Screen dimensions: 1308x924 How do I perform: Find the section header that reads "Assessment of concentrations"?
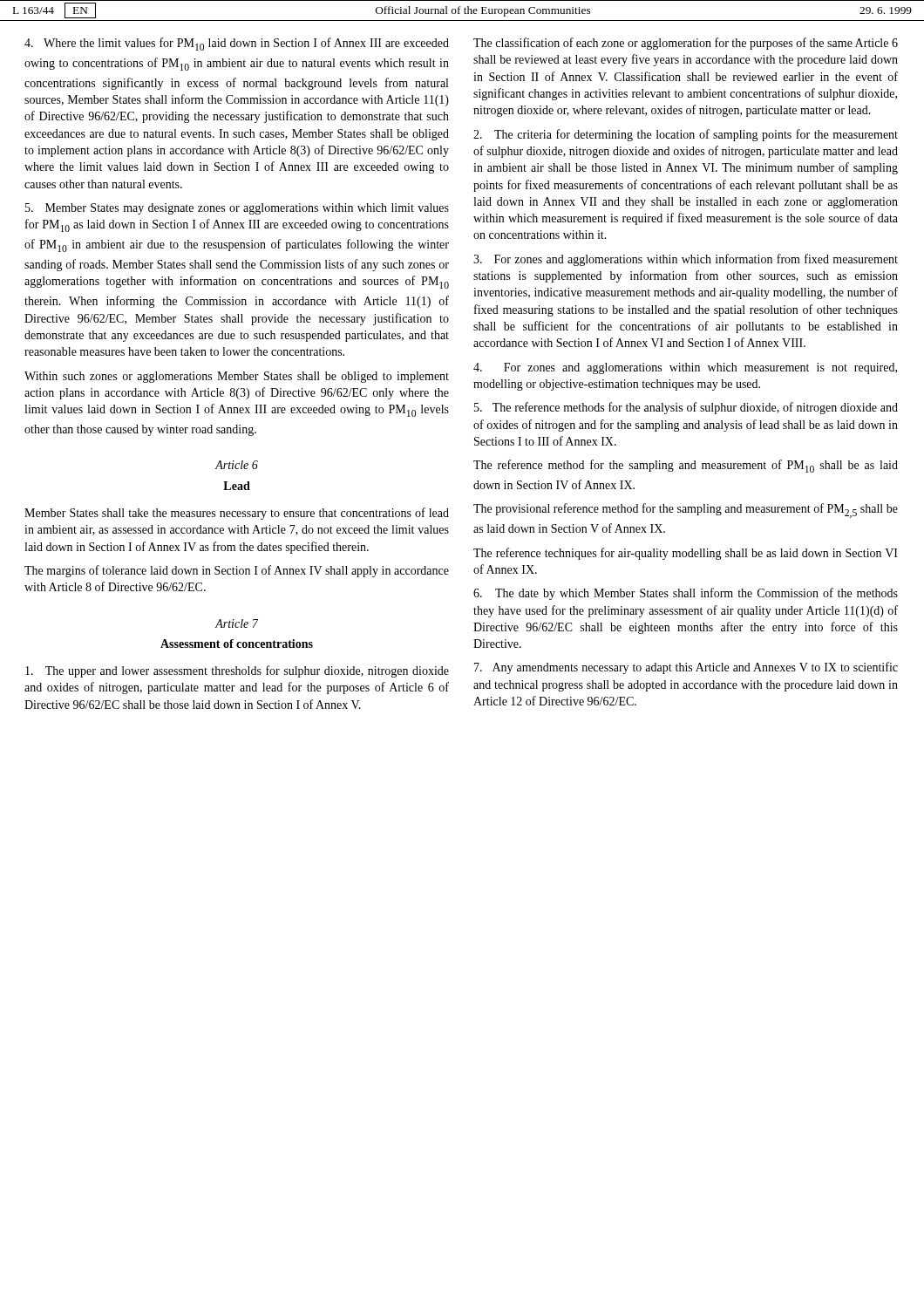click(237, 644)
